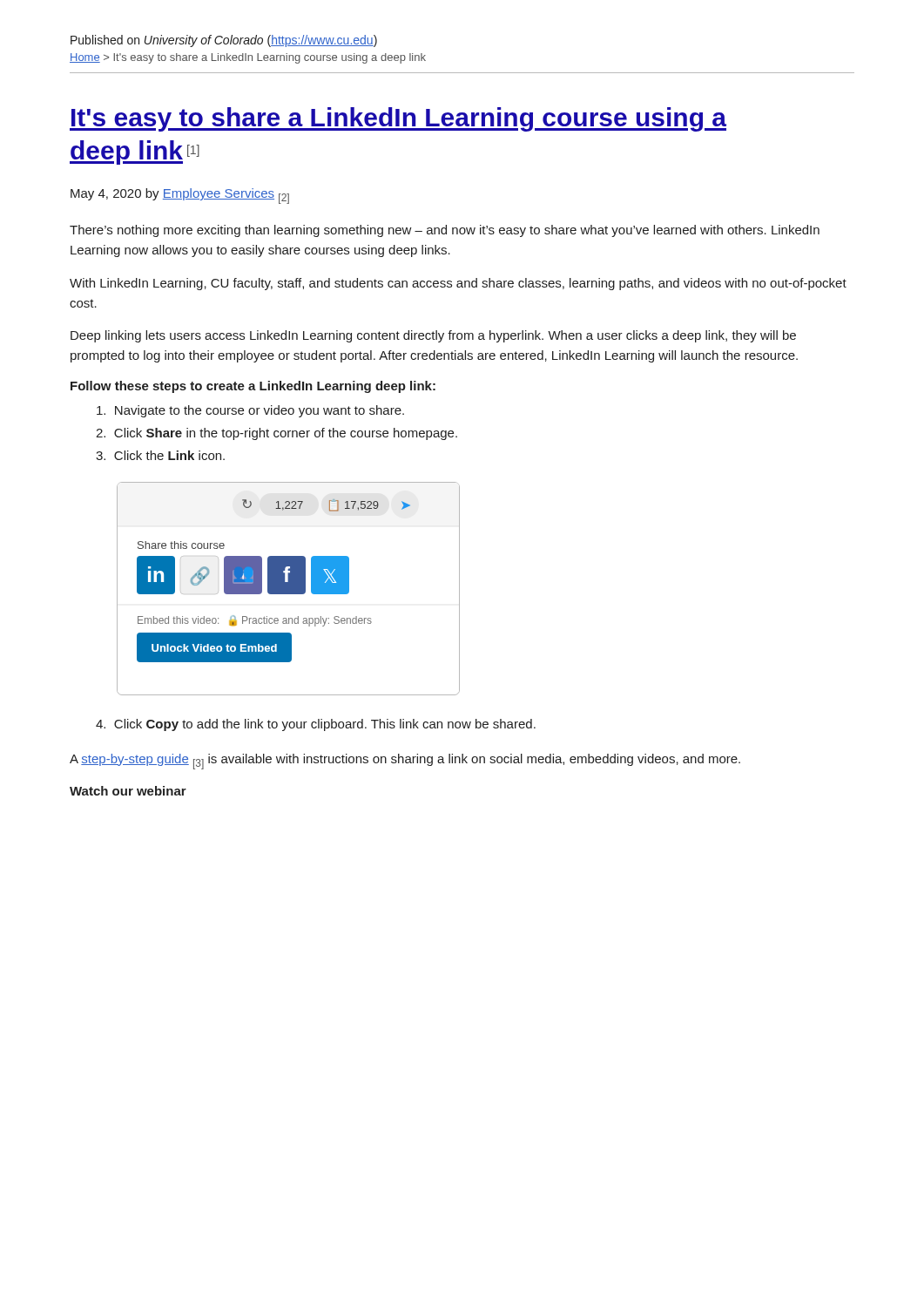Click the passage that begins "Home > It's easy to share a LinkedIn"
This screenshot has width=924, height=1307.
point(248,57)
